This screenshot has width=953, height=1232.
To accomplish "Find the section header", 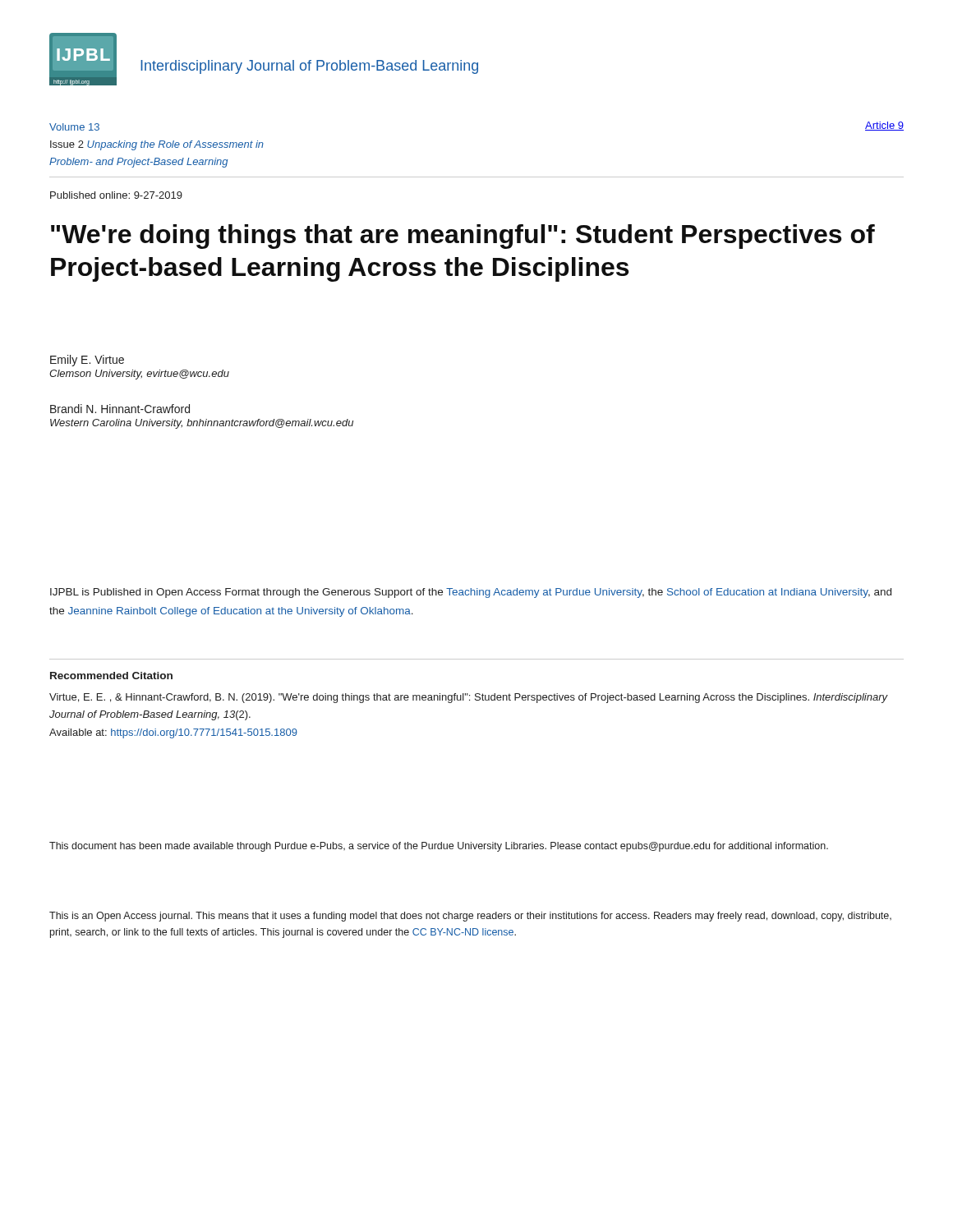I will click(111, 676).
